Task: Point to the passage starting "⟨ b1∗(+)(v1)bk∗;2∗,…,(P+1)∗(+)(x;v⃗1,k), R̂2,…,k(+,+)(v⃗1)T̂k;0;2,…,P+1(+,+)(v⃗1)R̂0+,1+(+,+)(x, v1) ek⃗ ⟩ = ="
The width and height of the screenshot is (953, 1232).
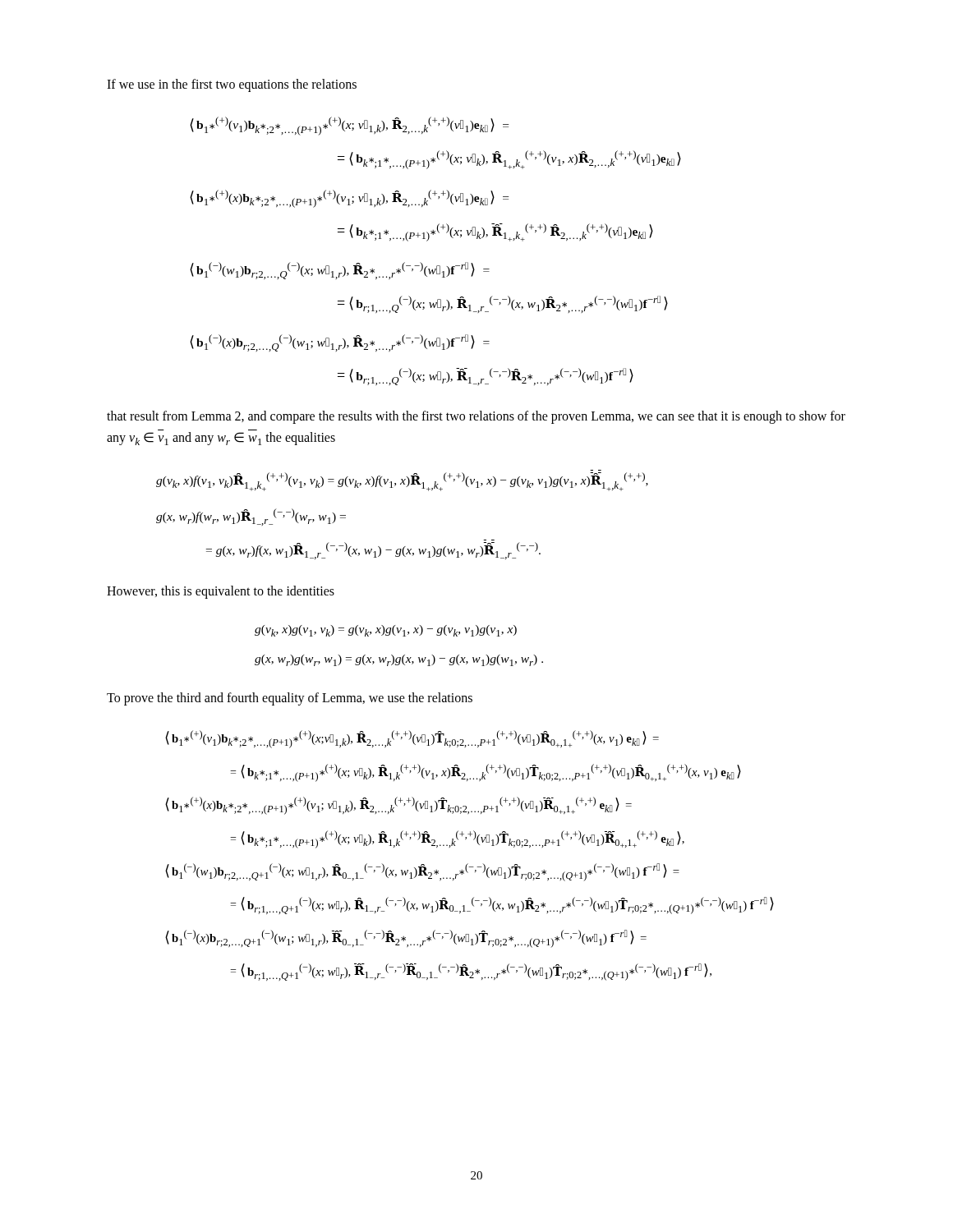Action: [x=505, y=855]
